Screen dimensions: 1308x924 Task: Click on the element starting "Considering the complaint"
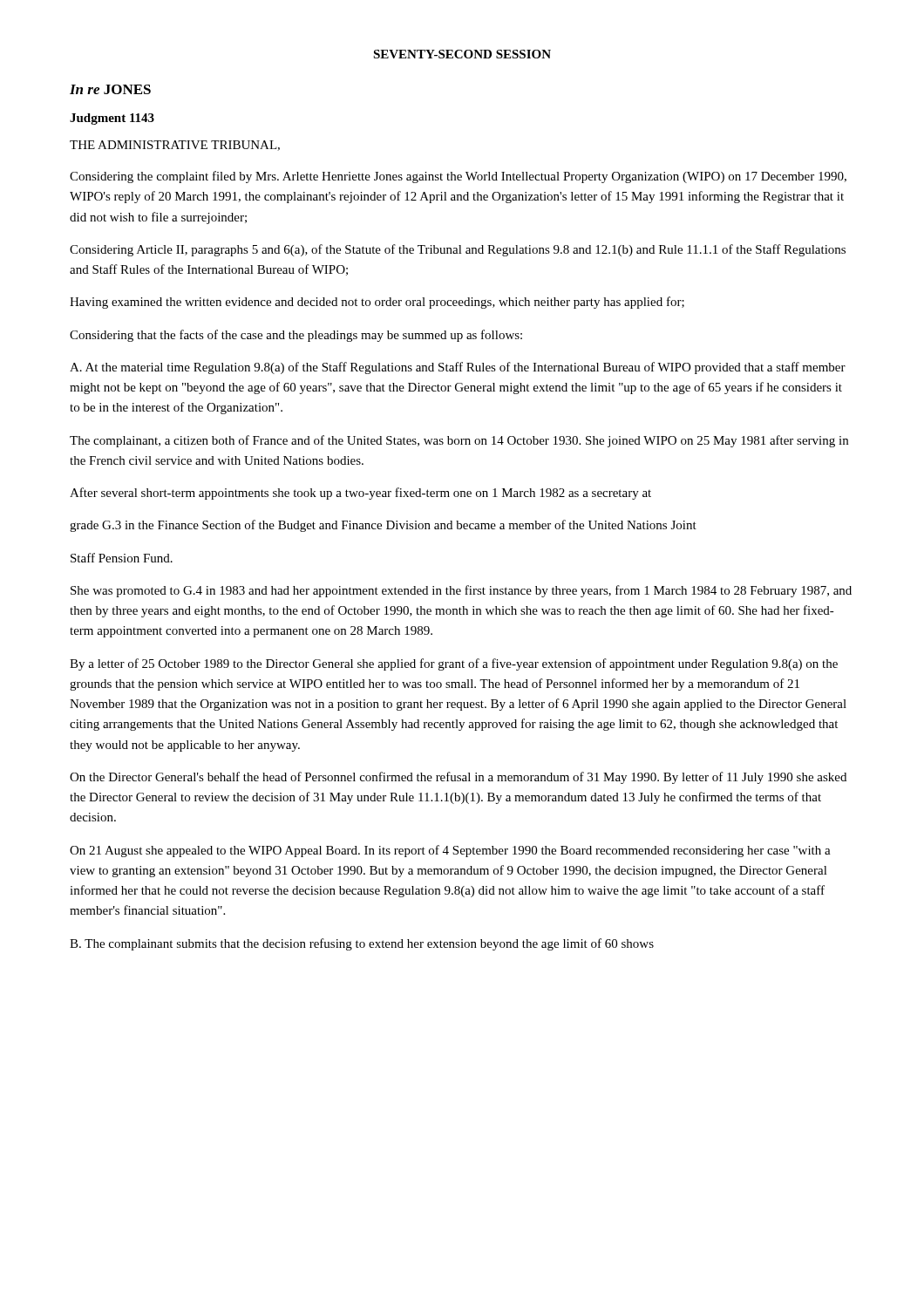tap(458, 196)
